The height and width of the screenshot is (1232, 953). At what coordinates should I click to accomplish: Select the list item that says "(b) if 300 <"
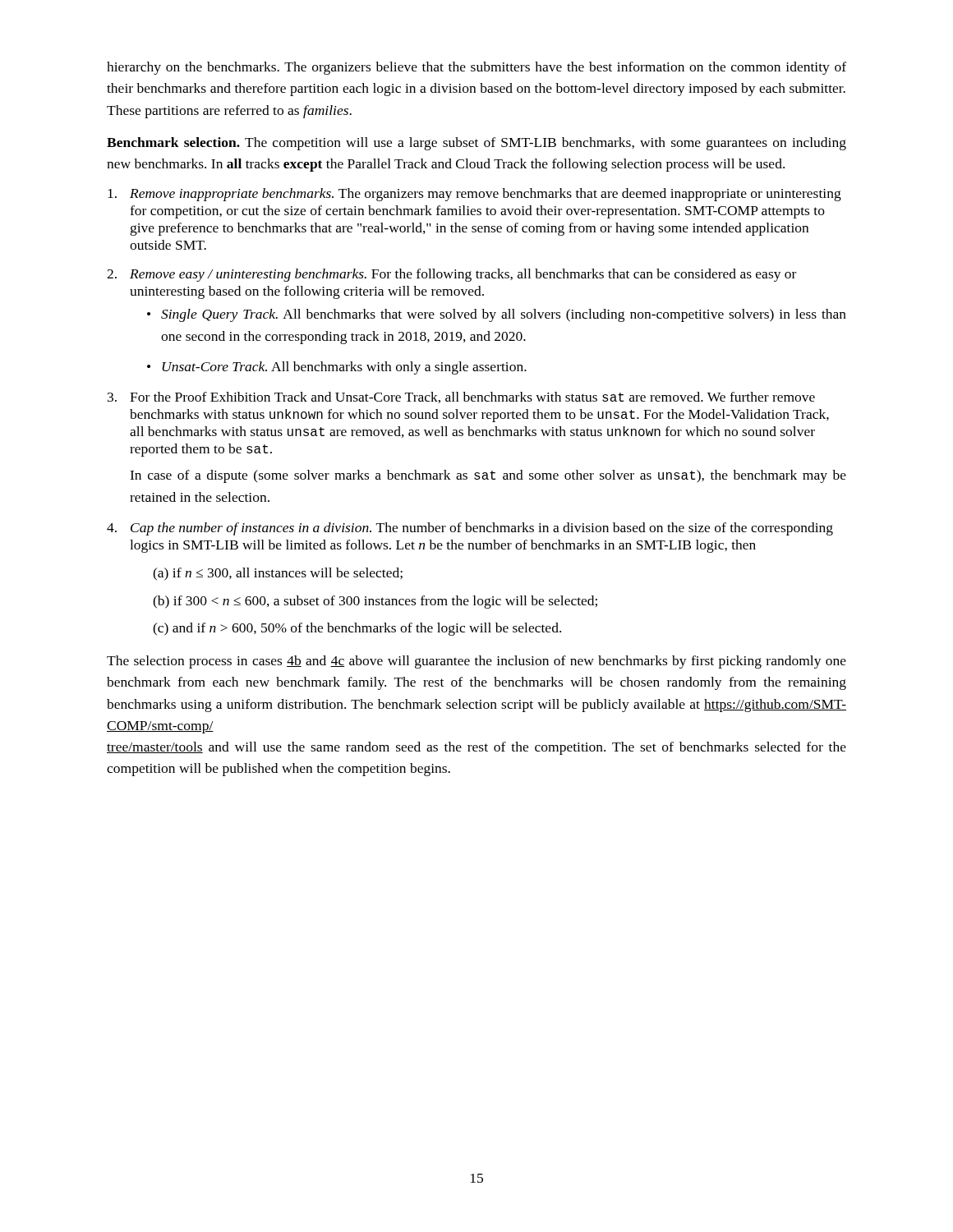tap(476, 600)
